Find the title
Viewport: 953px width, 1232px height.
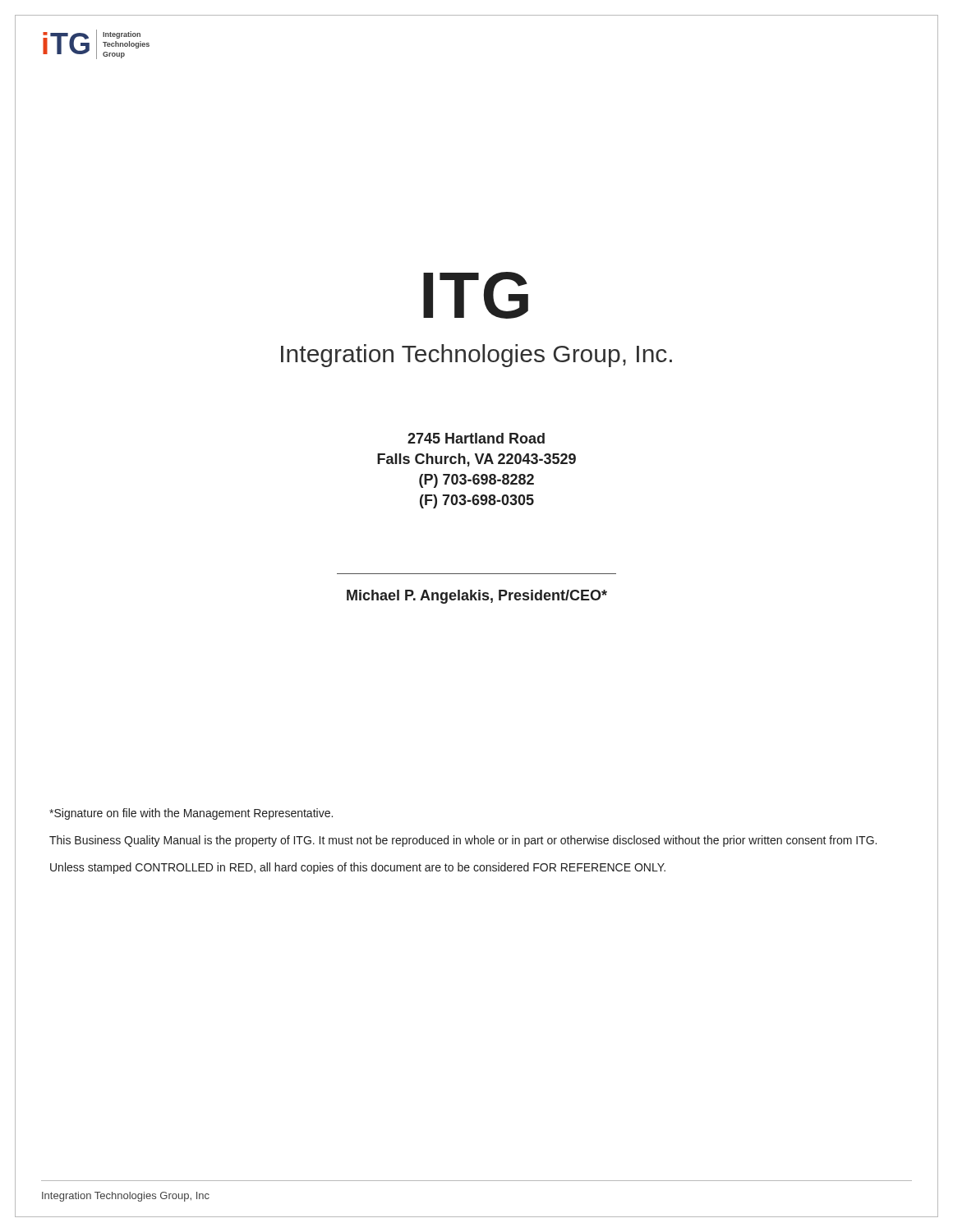coord(476,296)
